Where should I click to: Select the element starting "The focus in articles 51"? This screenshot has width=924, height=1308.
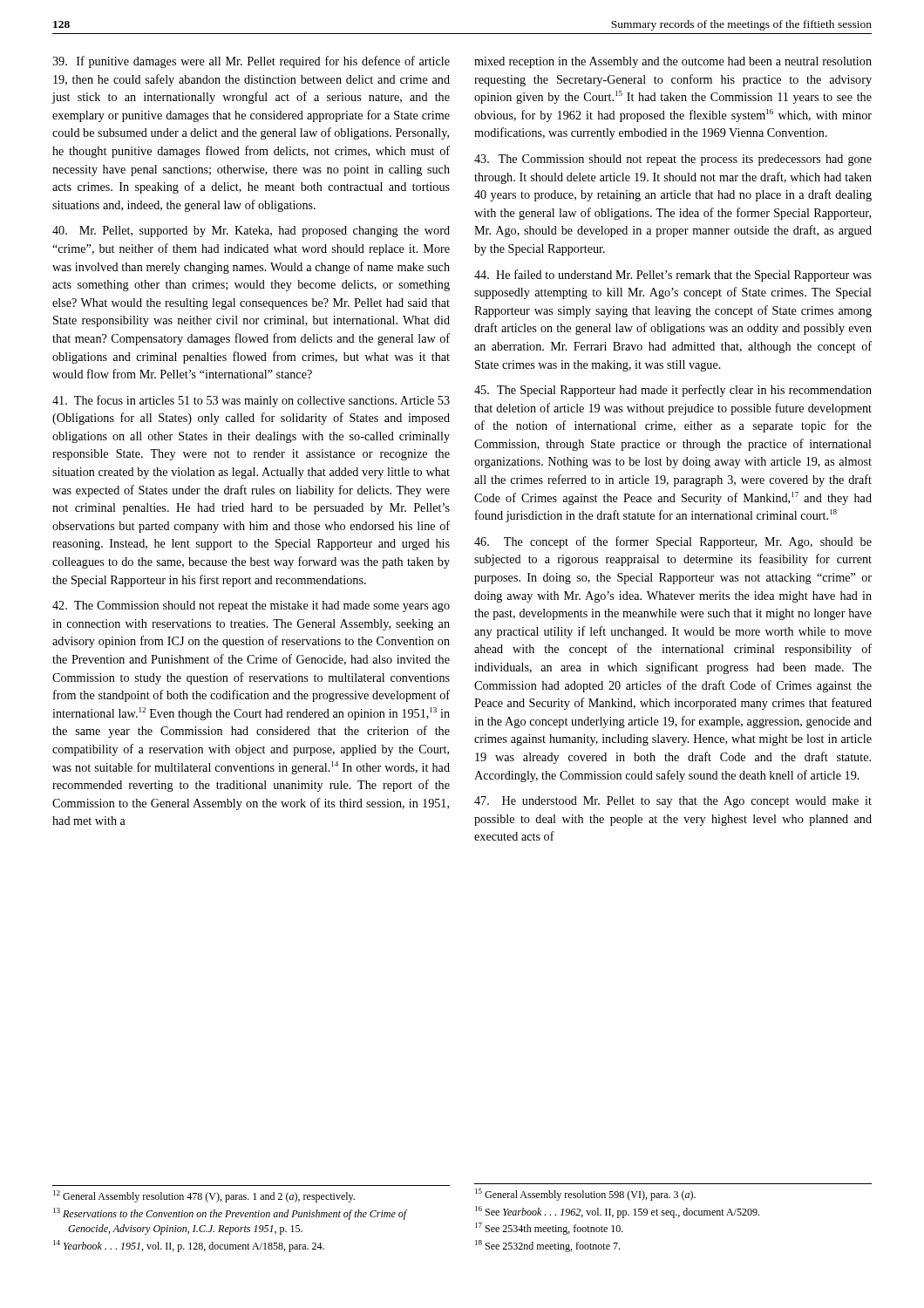pos(251,490)
